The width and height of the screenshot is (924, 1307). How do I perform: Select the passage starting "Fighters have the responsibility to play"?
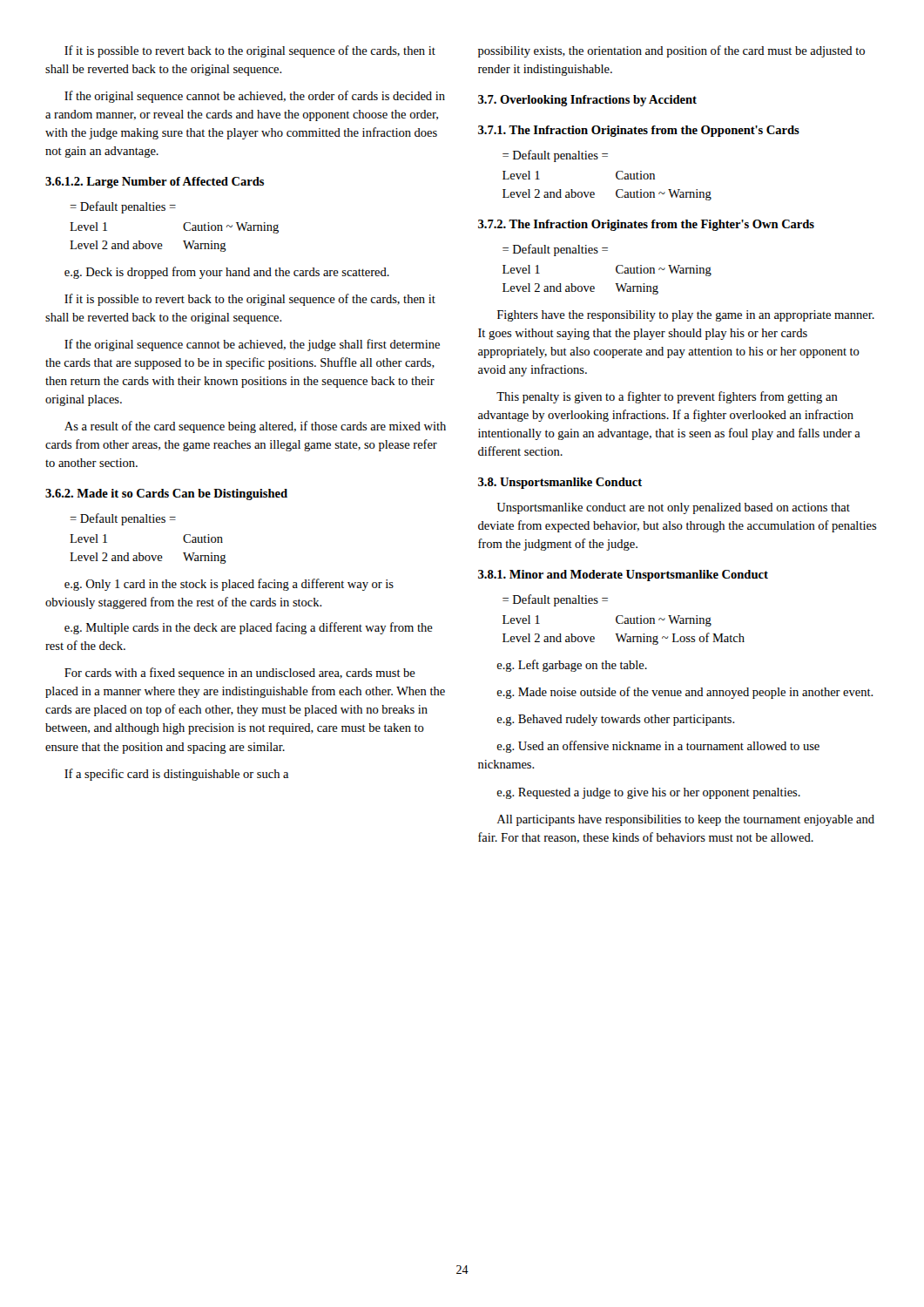point(678,343)
